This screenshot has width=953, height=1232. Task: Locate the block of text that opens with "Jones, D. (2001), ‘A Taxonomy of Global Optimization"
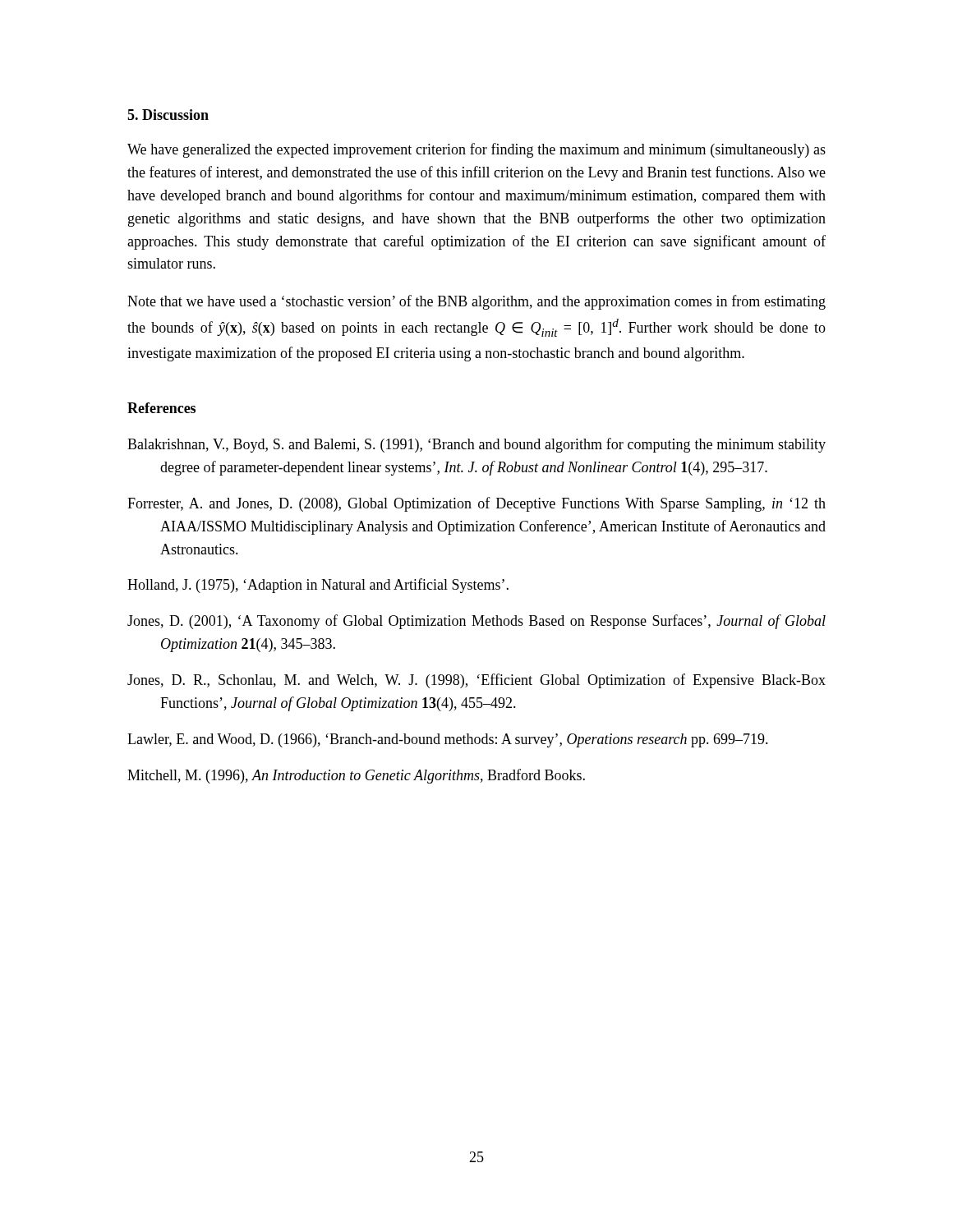coord(476,633)
